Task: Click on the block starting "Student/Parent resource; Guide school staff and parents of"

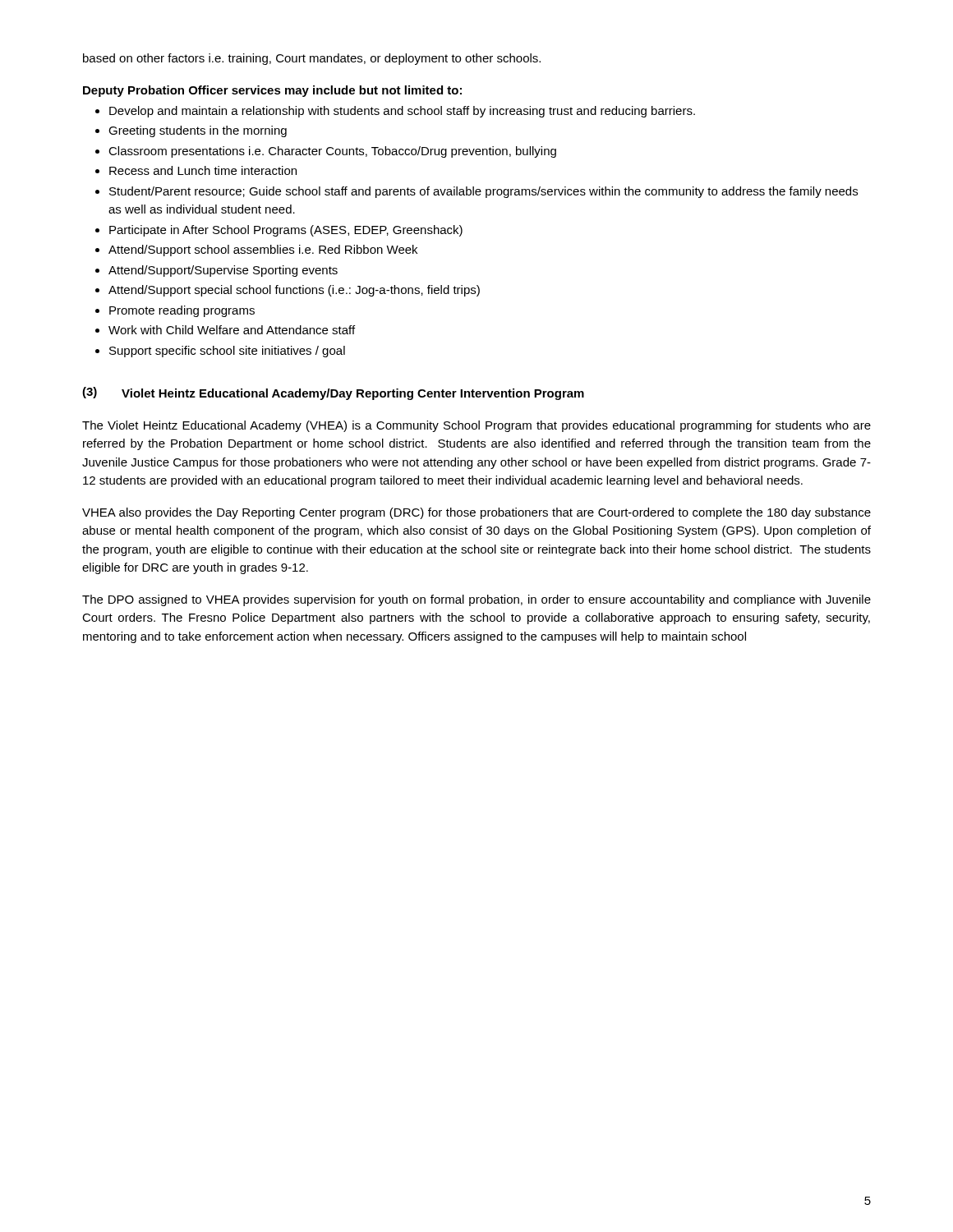Action: coord(483,200)
